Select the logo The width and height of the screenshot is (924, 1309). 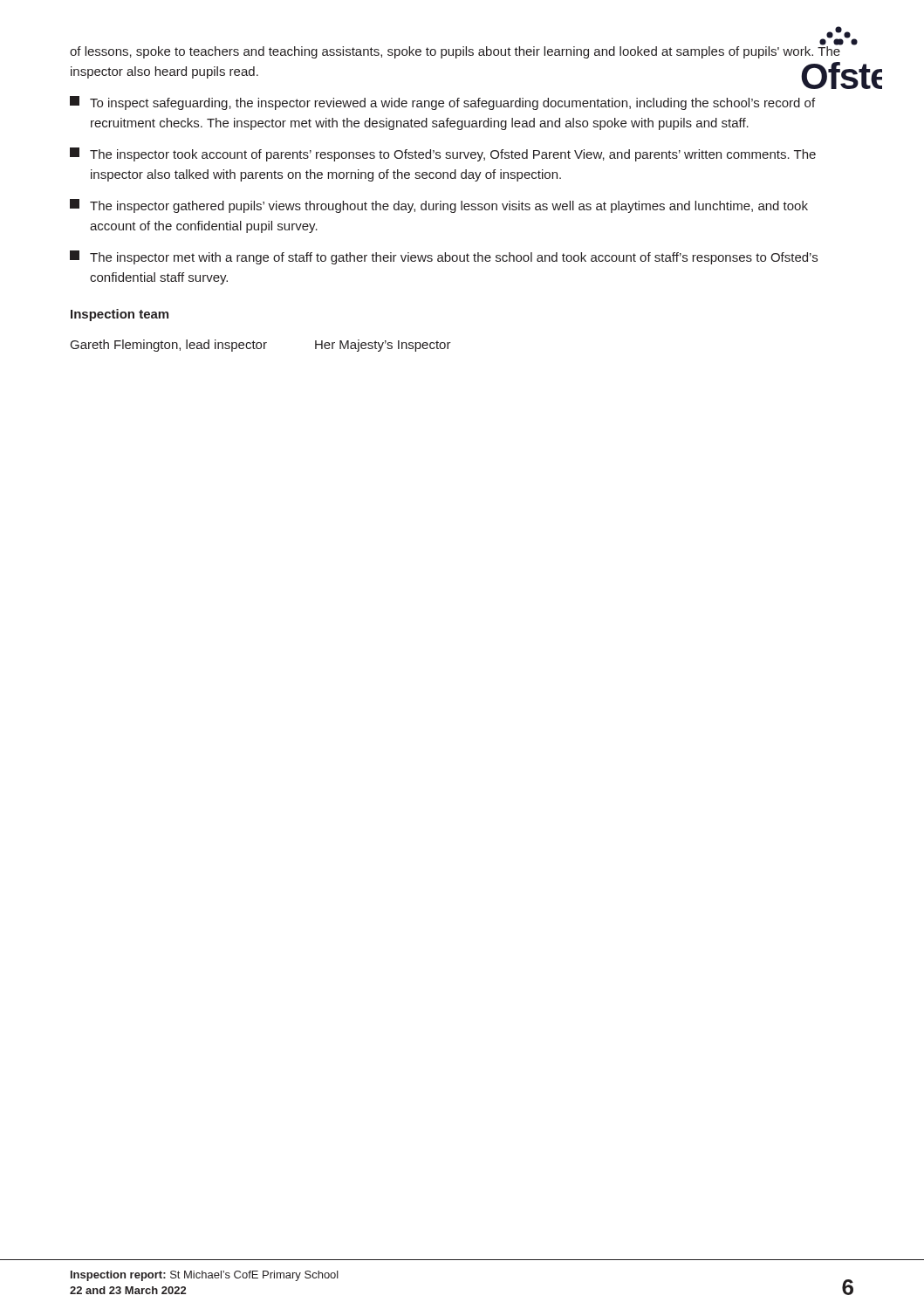click(838, 61)
